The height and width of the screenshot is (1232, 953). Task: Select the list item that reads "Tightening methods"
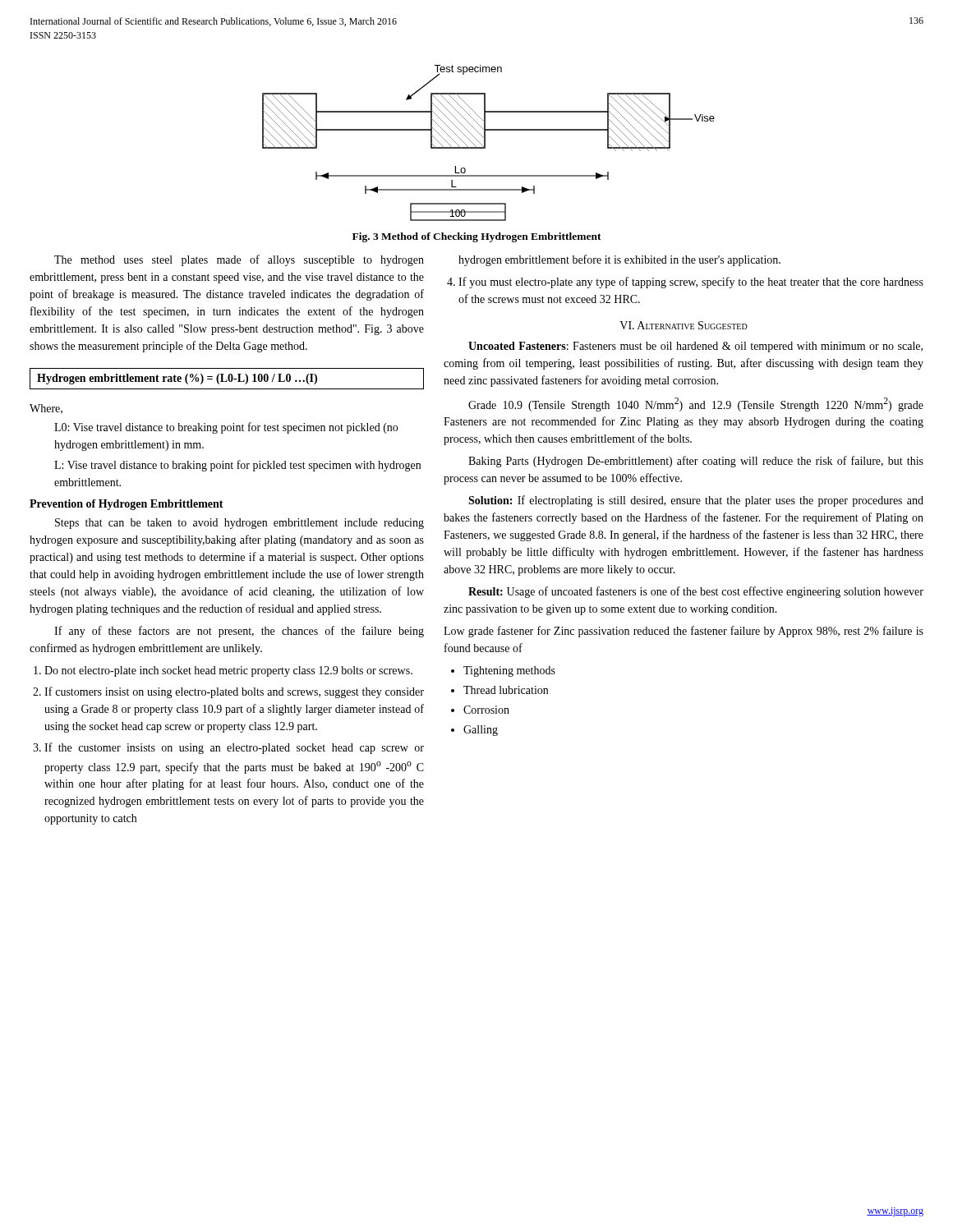(509, 671)
